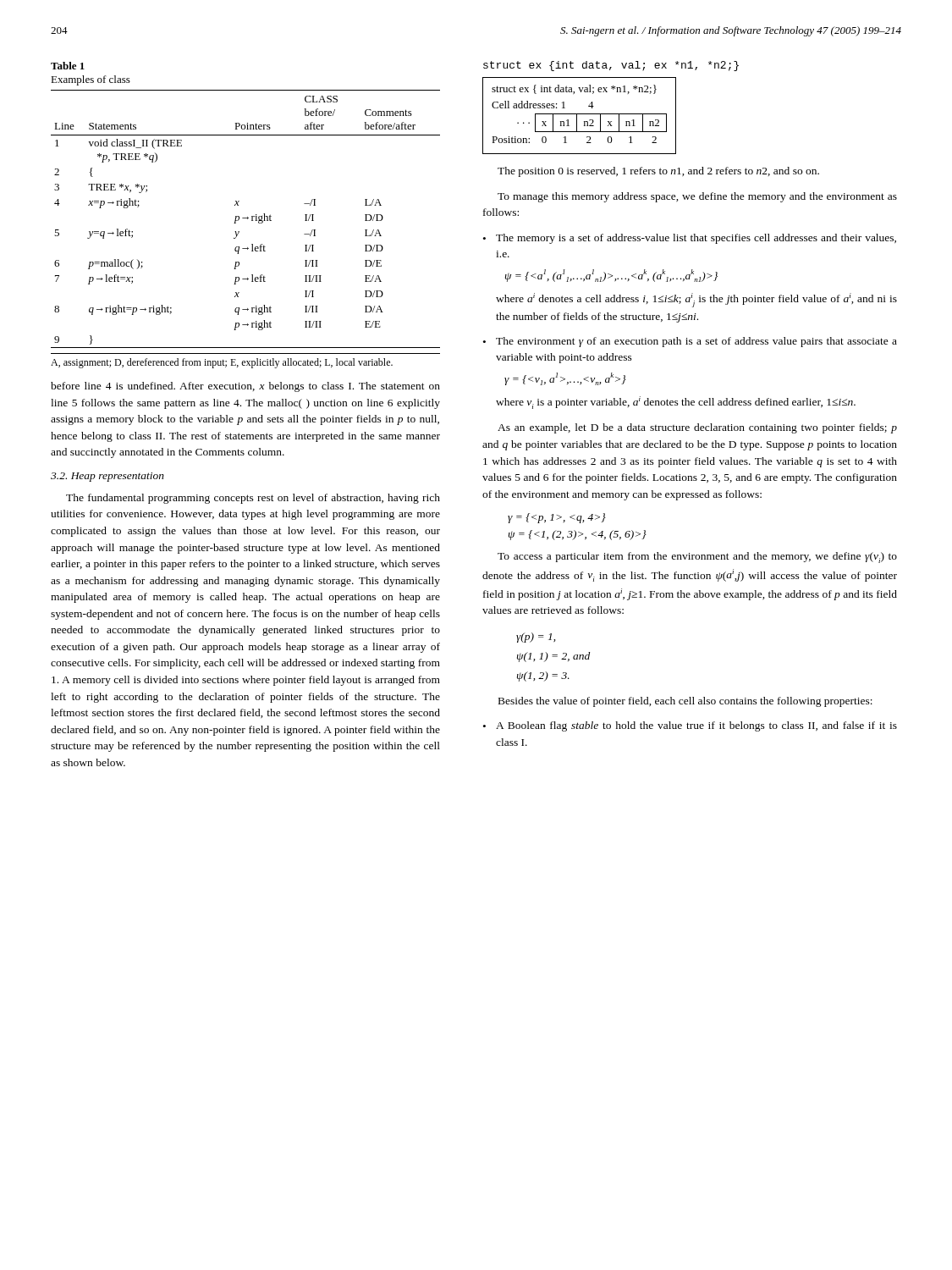Find the region starting "3.2. Heap representation"
The image size is (952, 1270).
pyautogui.click(x=107, y=475)
